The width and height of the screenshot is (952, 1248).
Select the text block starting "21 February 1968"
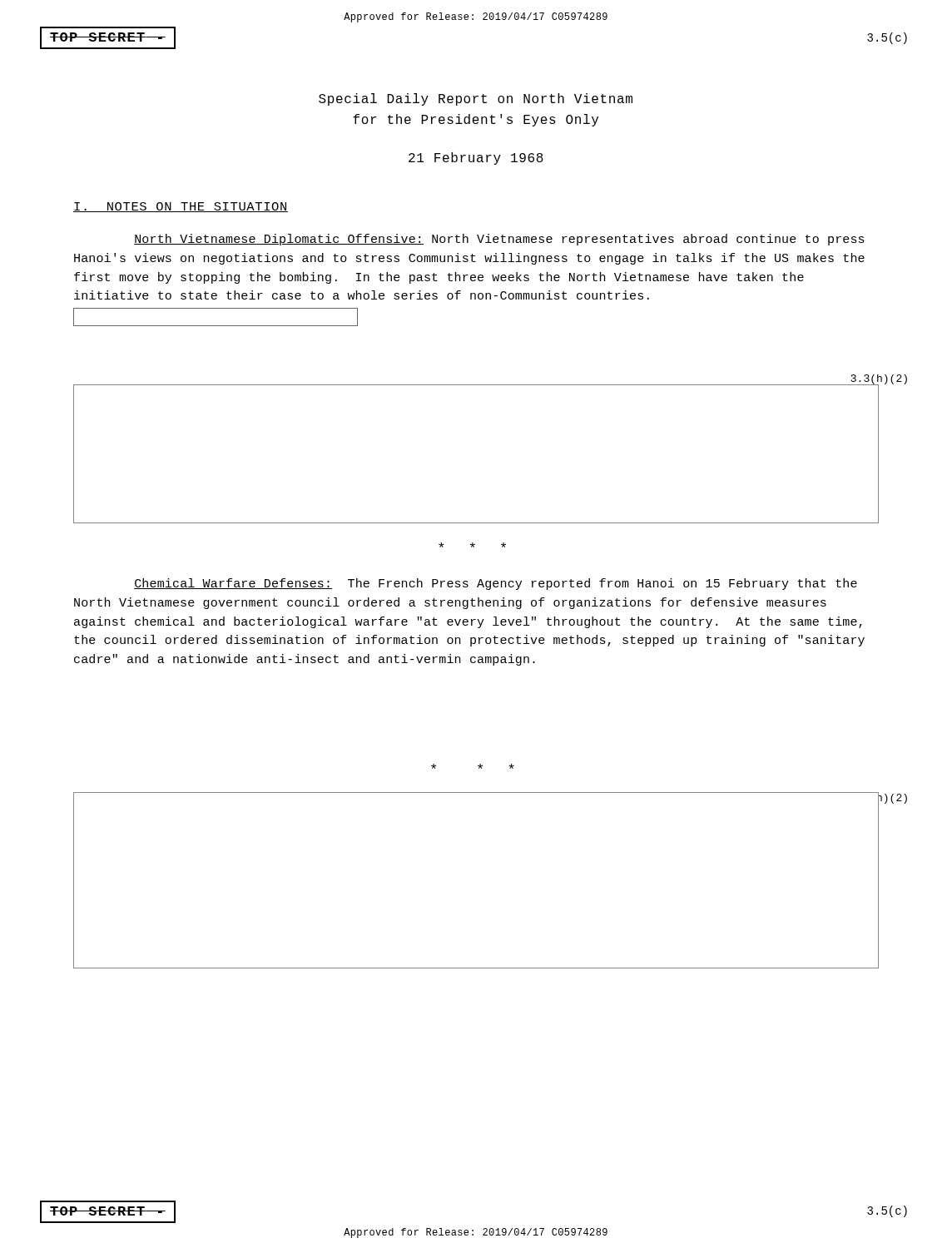pyautogui.click(x=476, y=159)
